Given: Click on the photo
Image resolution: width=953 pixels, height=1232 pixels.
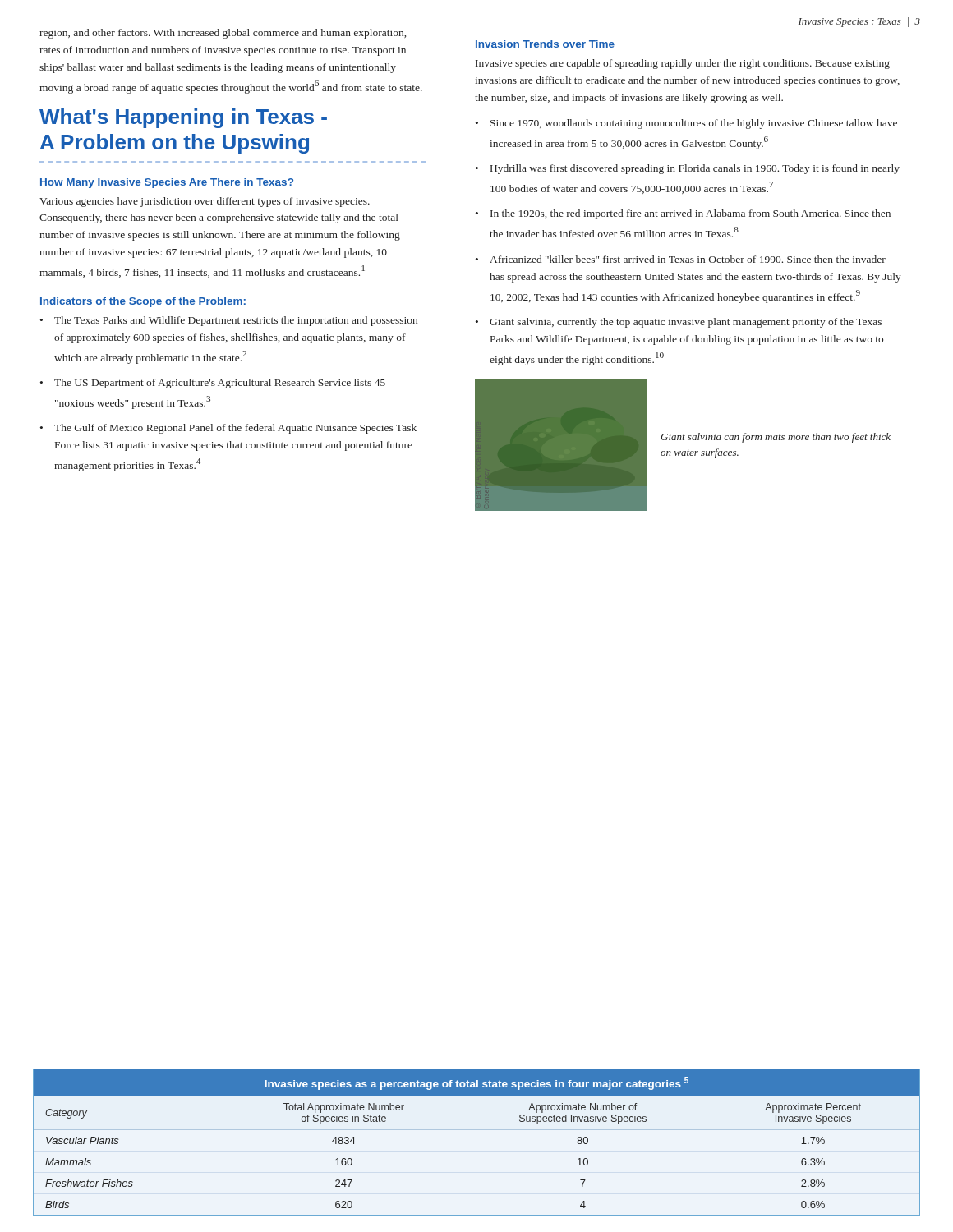Looking at the screenshot, I should point(561,445).
